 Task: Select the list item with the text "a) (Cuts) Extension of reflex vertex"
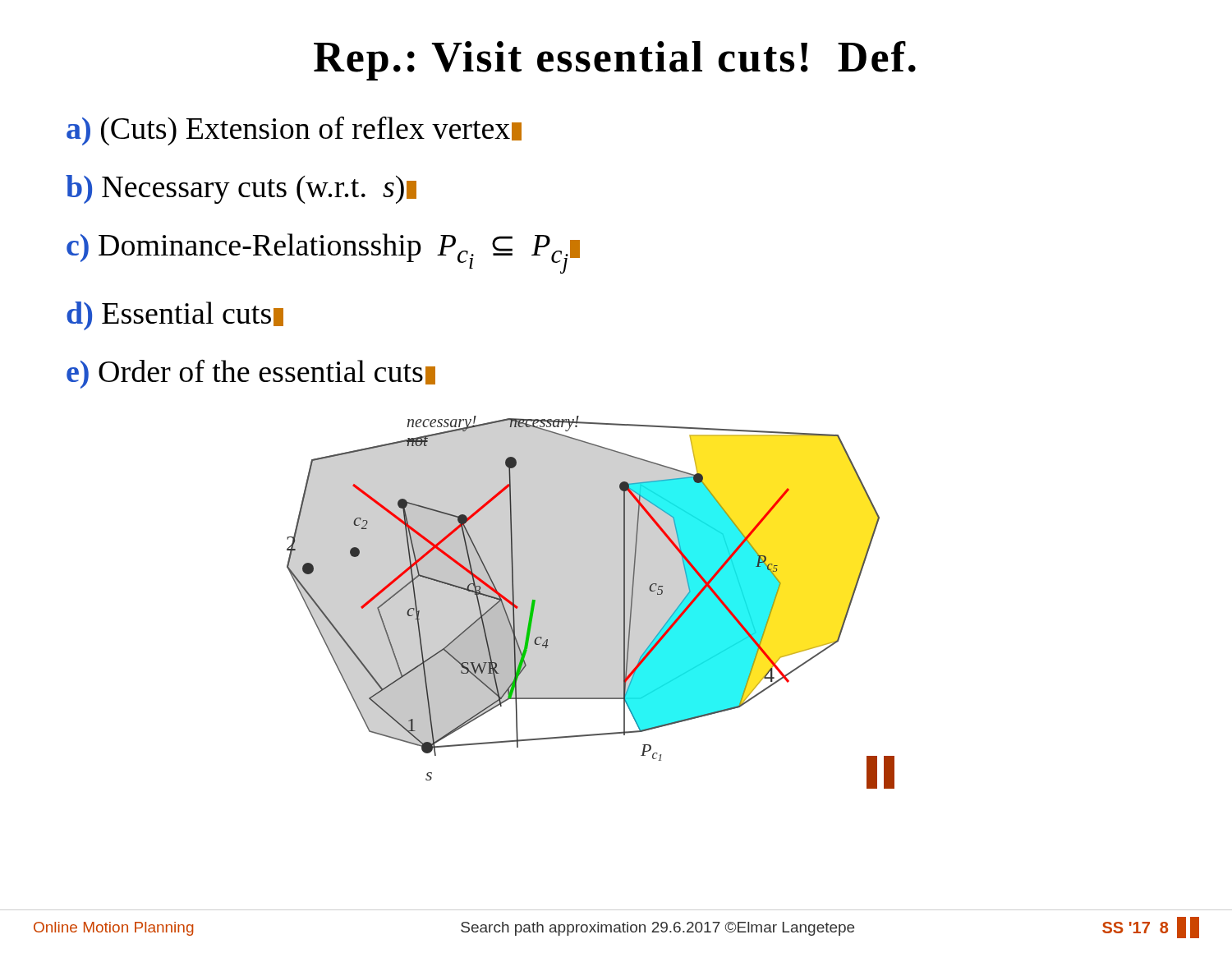tap(294, 128)
